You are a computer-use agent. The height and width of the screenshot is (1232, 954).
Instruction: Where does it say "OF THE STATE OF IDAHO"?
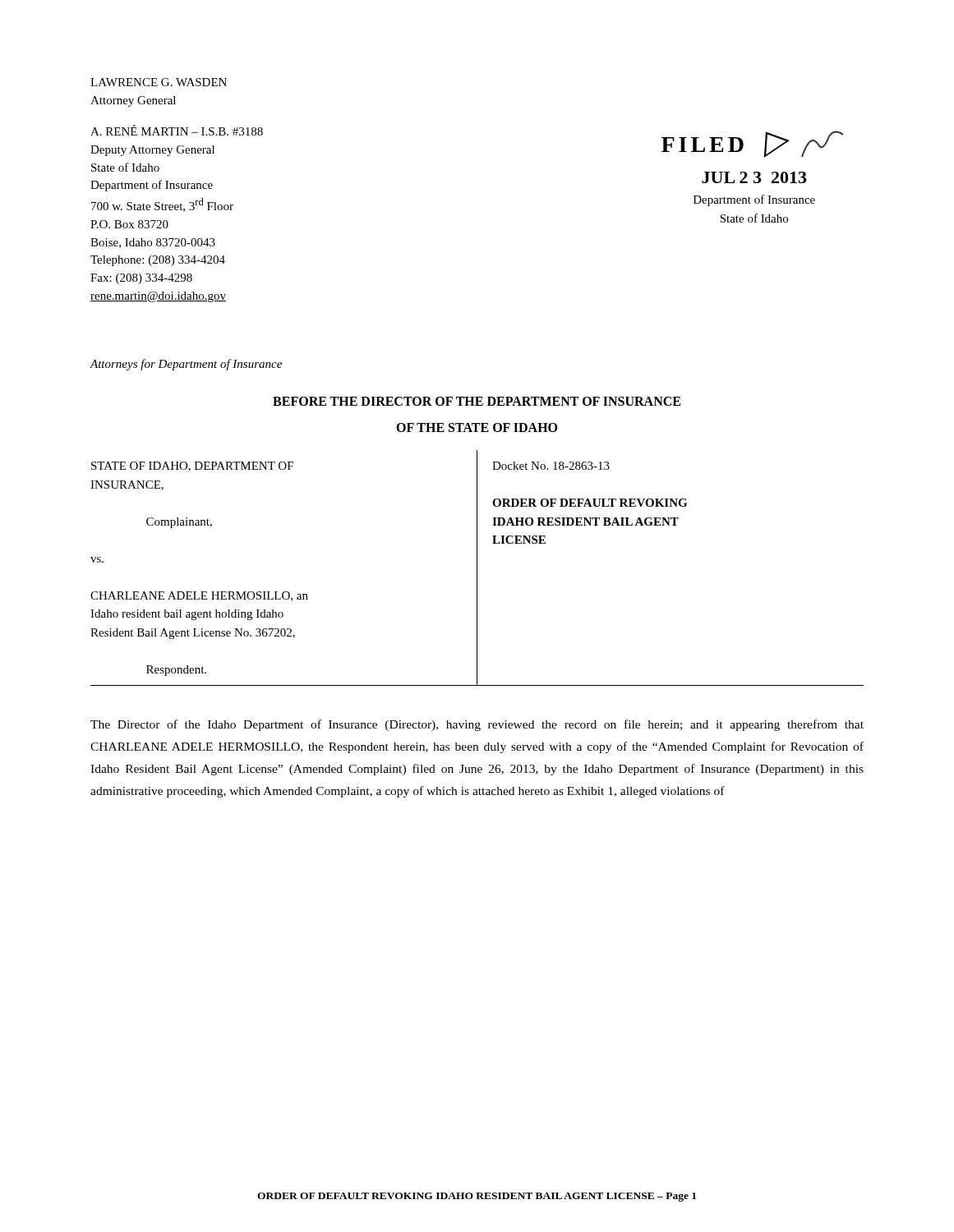[x=477, y=428]
